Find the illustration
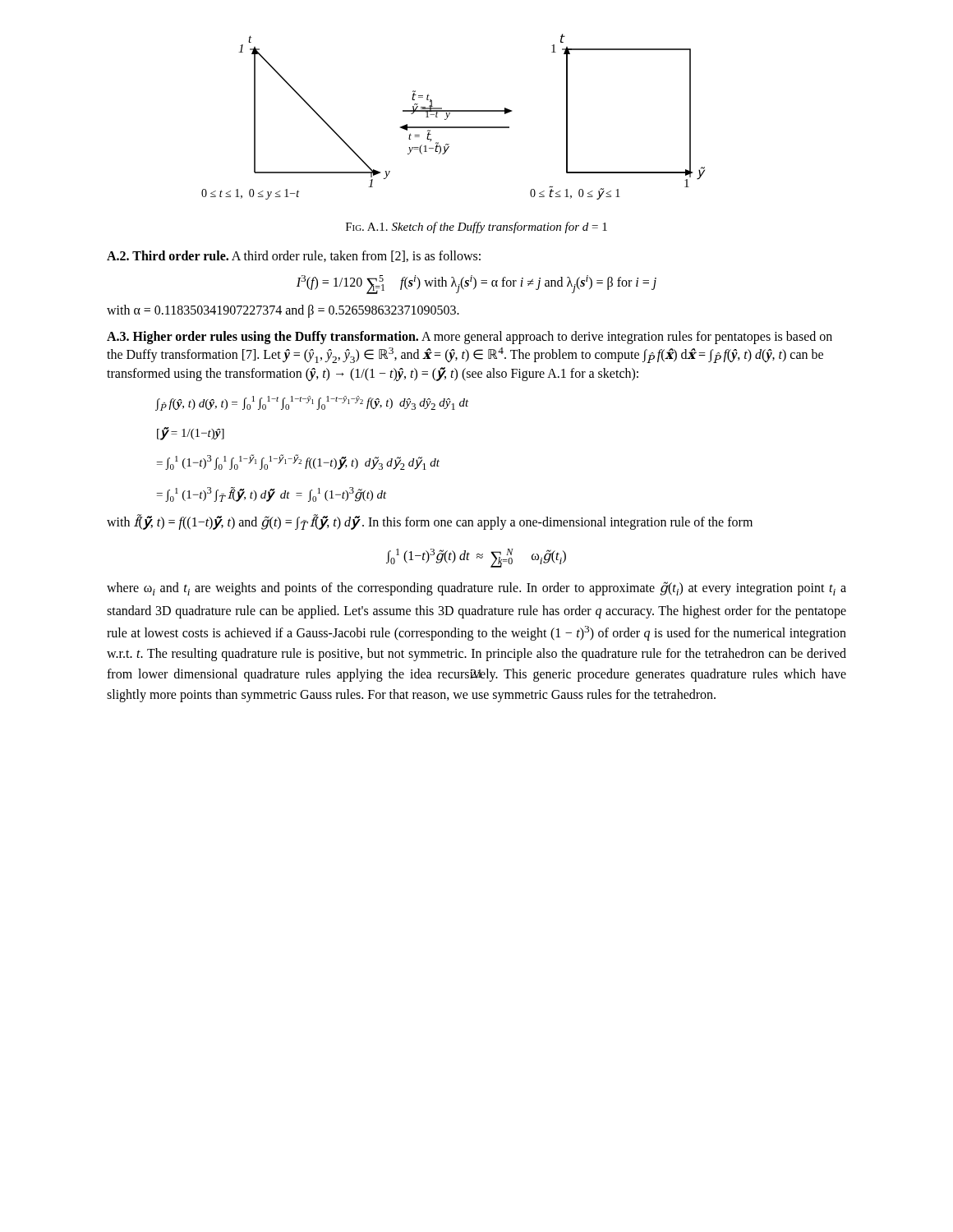The height and width of the screenshot is (1232, 953). coord(476,125)
